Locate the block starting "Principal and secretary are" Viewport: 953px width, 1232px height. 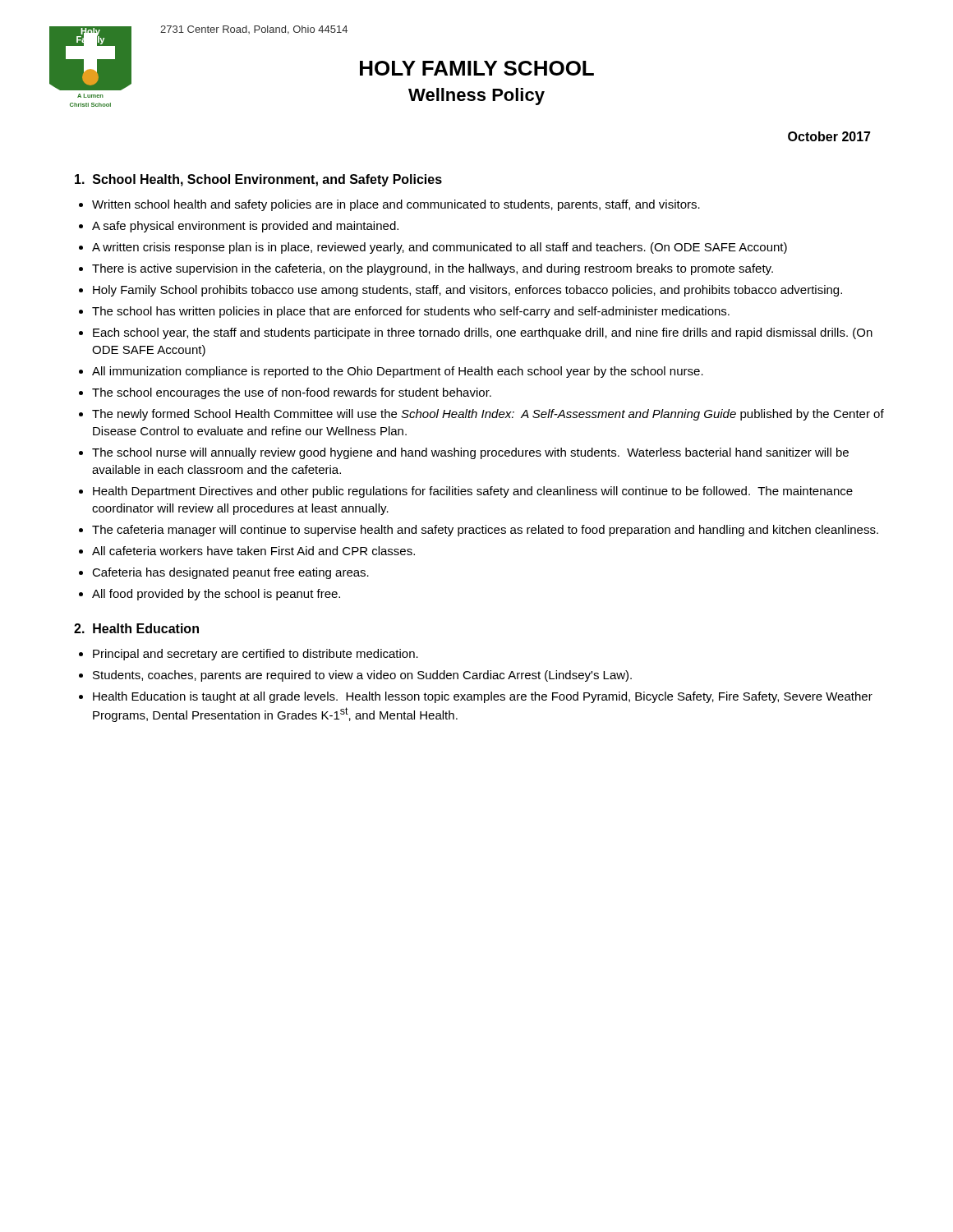coord(255,653)
